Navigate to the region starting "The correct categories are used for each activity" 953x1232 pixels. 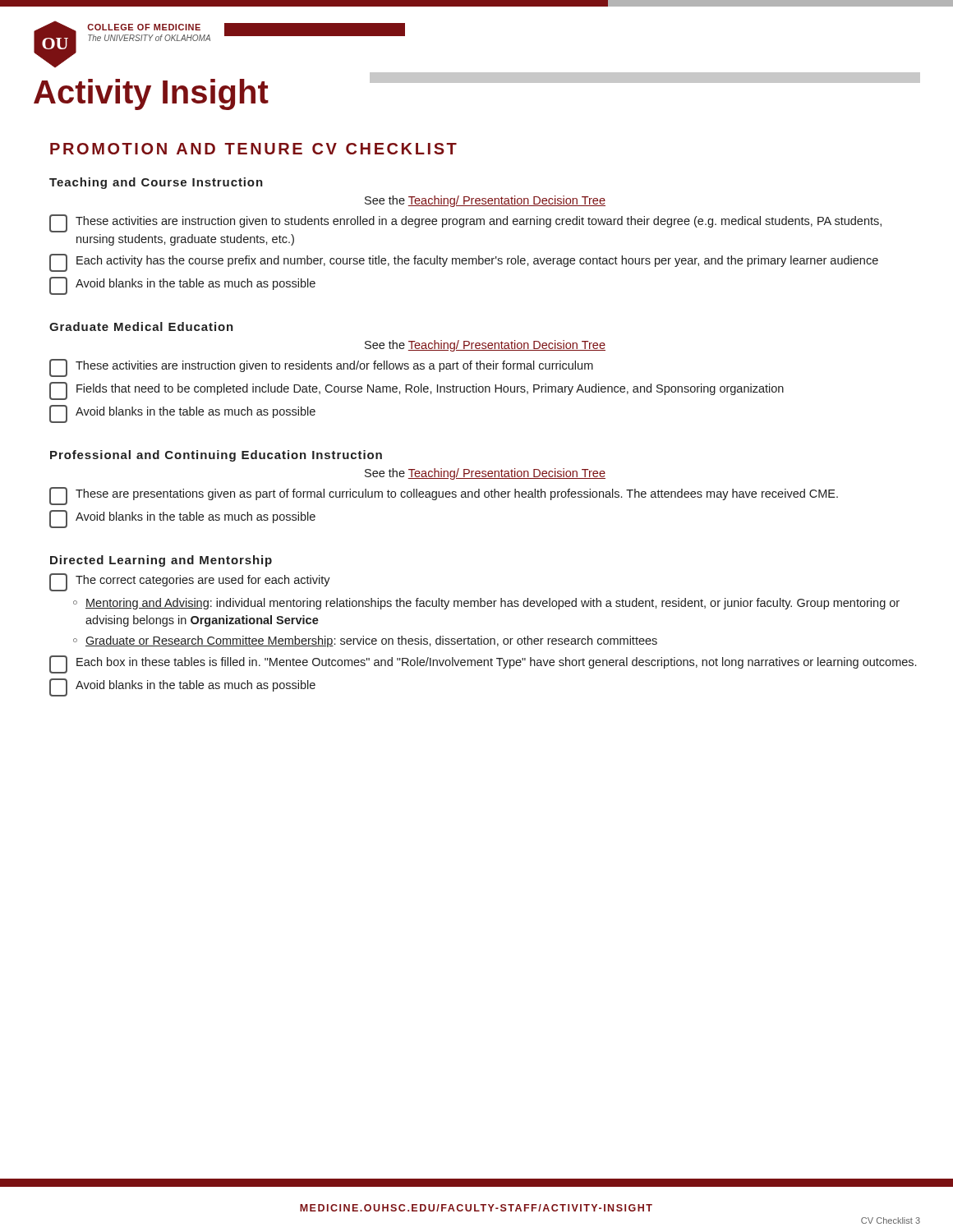click(x=190, y=582)
